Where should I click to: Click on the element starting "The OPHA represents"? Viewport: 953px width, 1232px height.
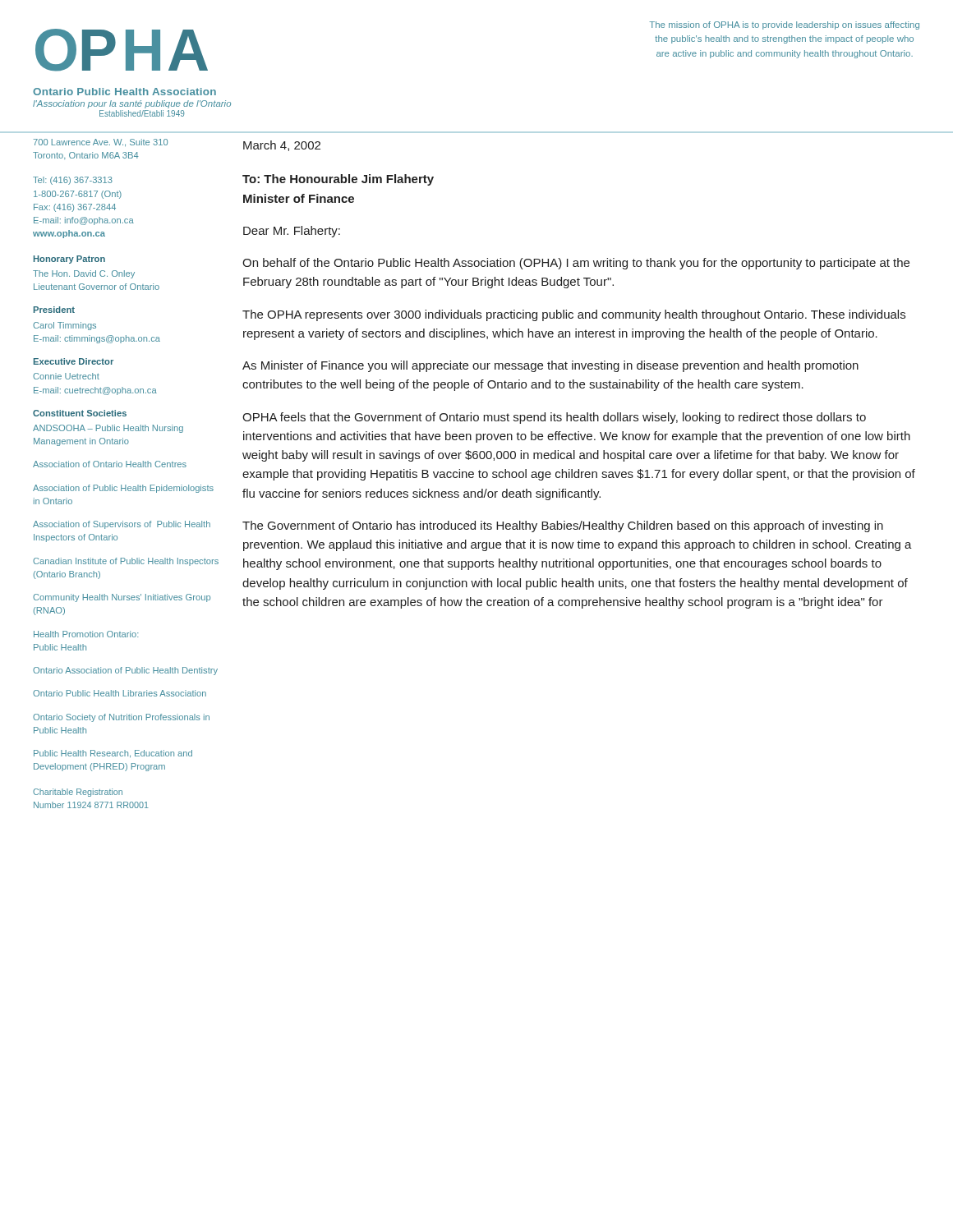(x=574, y=323)
